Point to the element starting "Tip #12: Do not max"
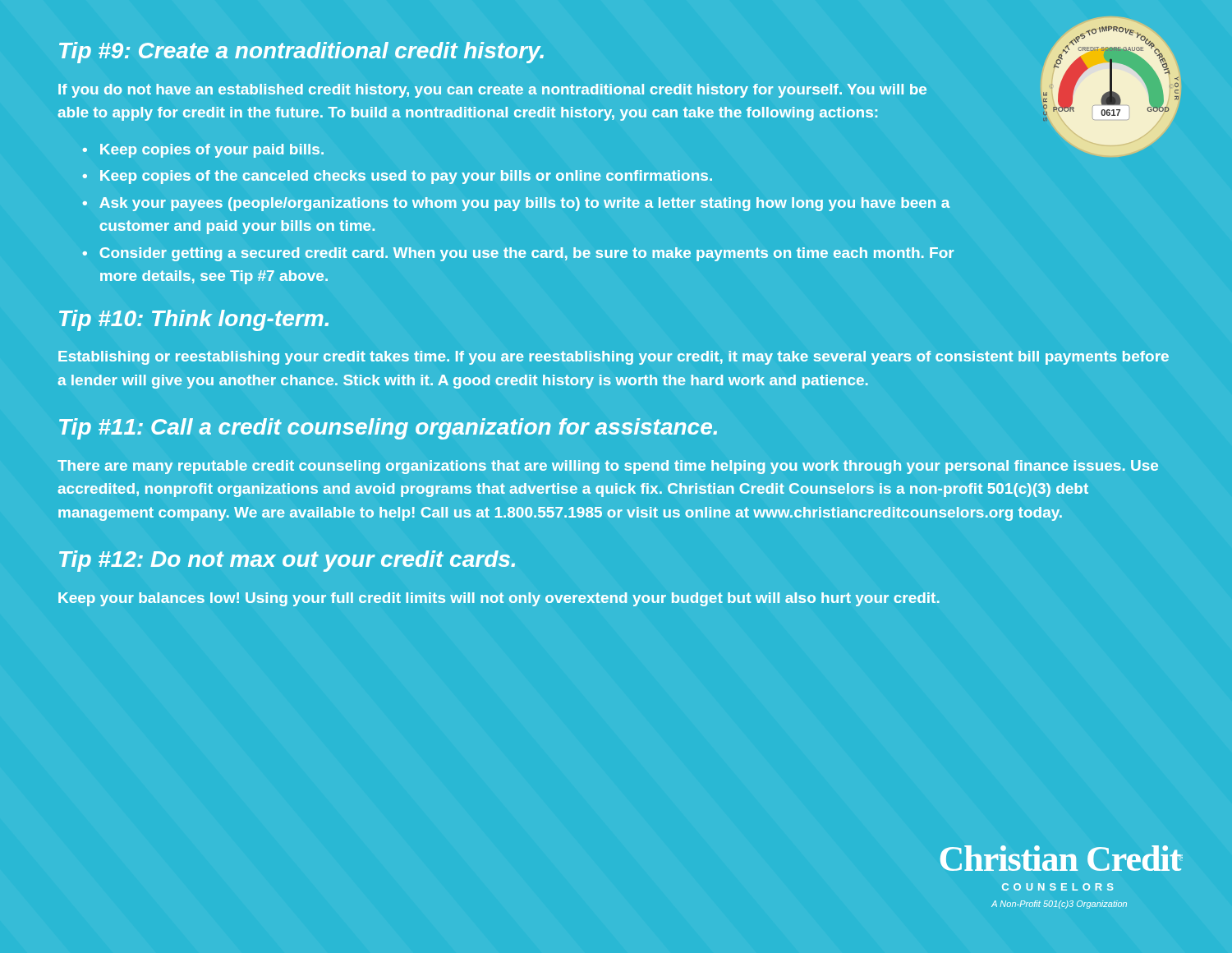 coord(287,559)
